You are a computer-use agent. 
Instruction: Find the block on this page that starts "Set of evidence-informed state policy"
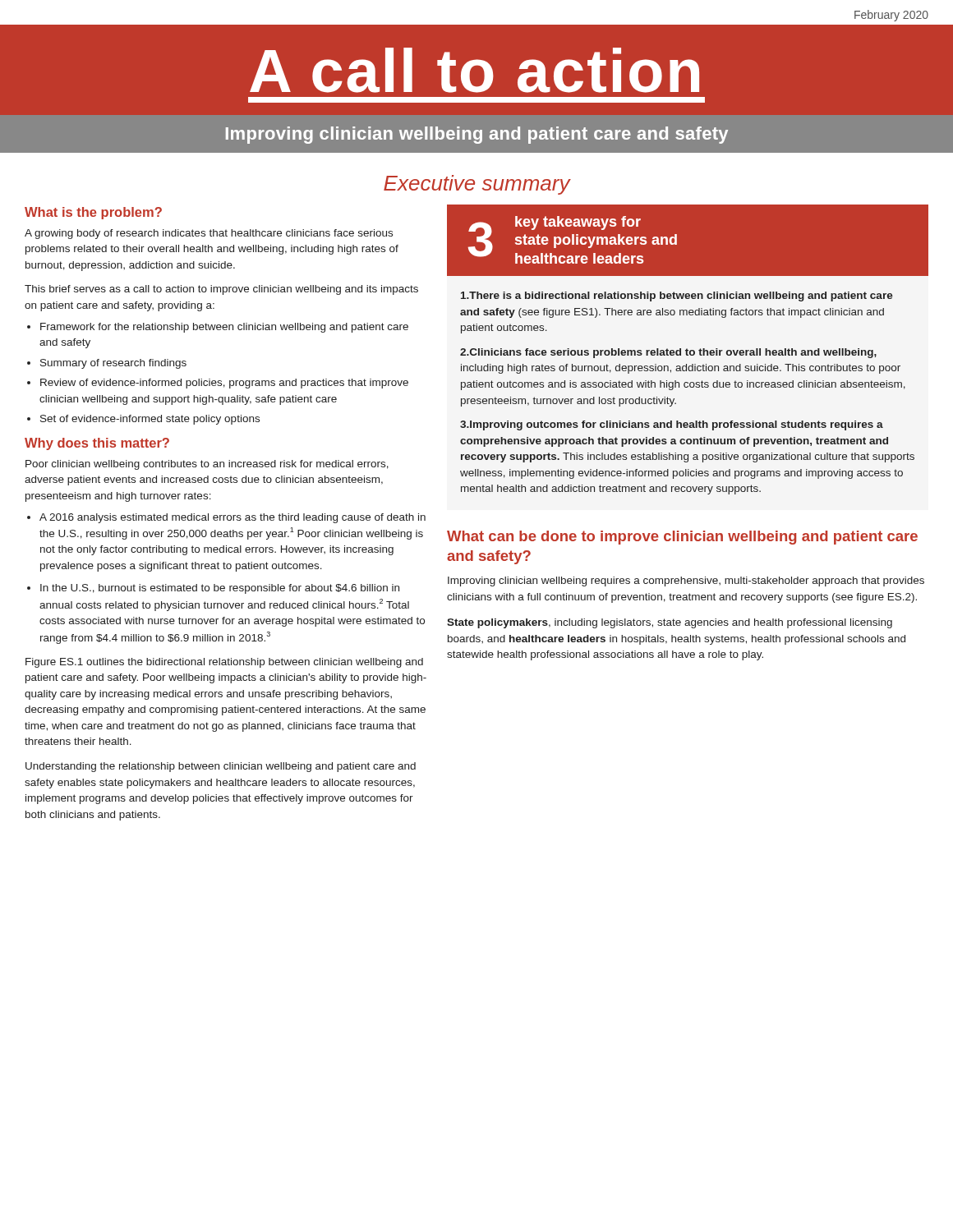pos(150,419)
